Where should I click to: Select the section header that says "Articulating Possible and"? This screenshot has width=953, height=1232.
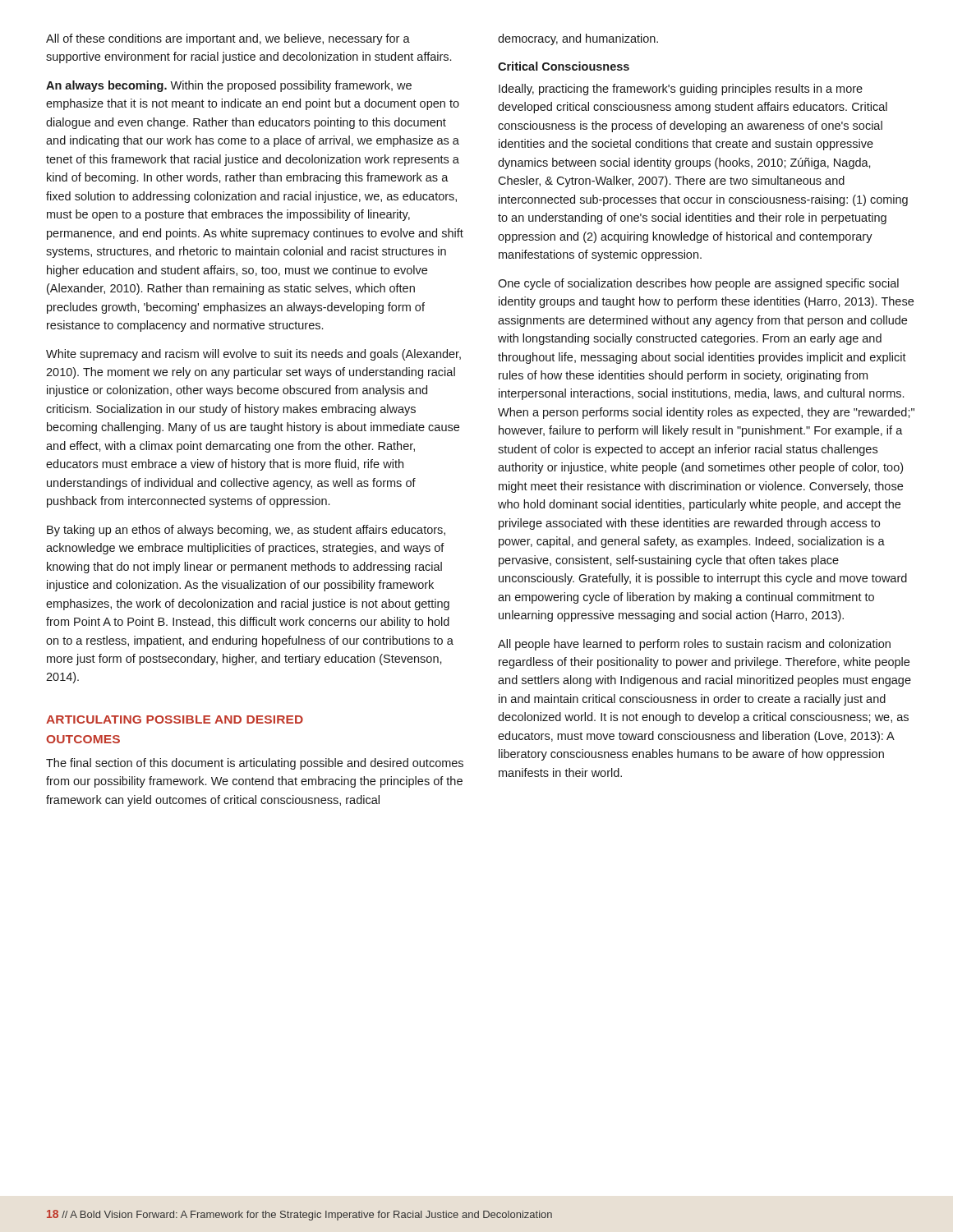point(255,729)
